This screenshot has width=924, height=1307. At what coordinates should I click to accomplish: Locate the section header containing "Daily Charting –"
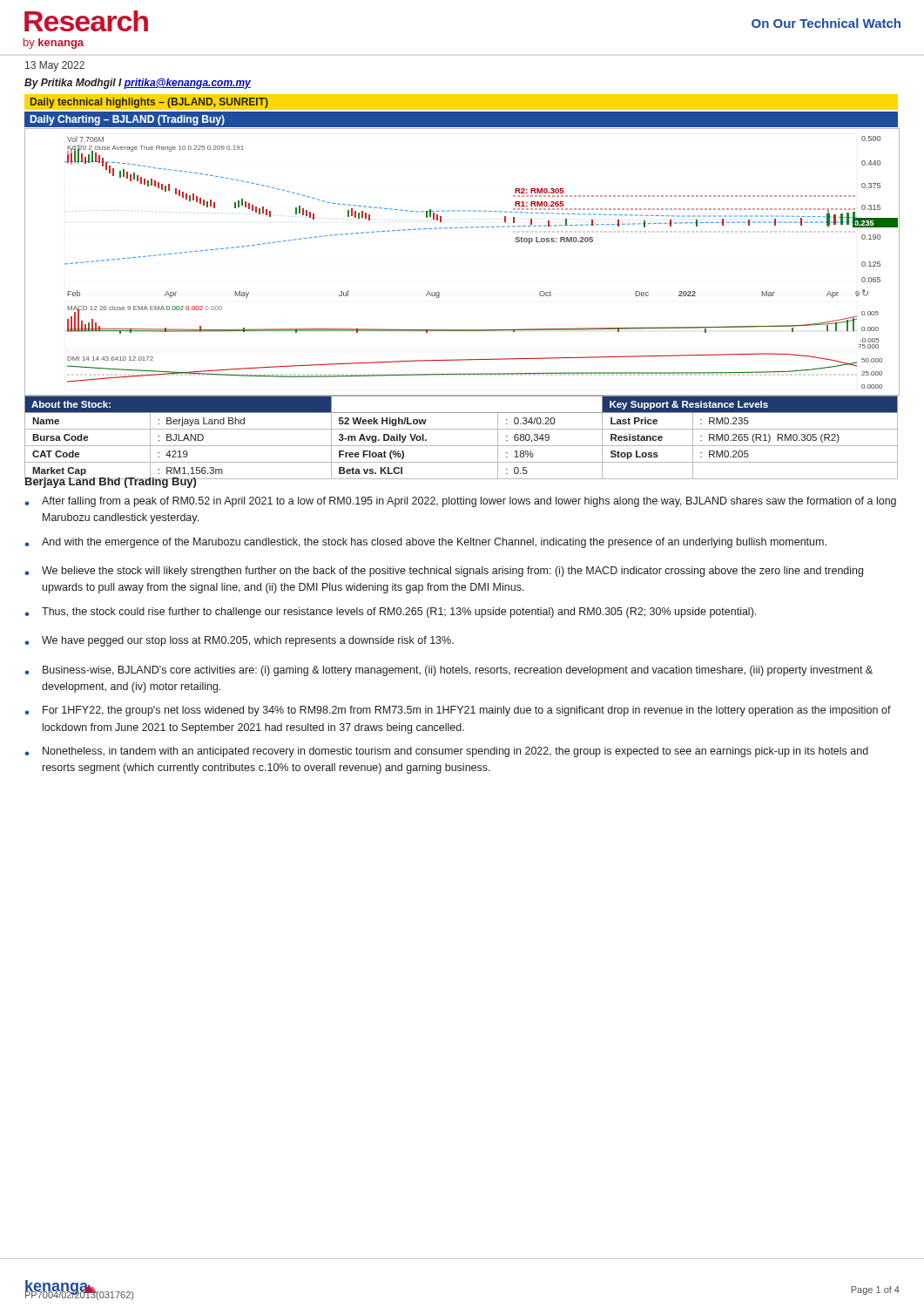tap(127, 119)
